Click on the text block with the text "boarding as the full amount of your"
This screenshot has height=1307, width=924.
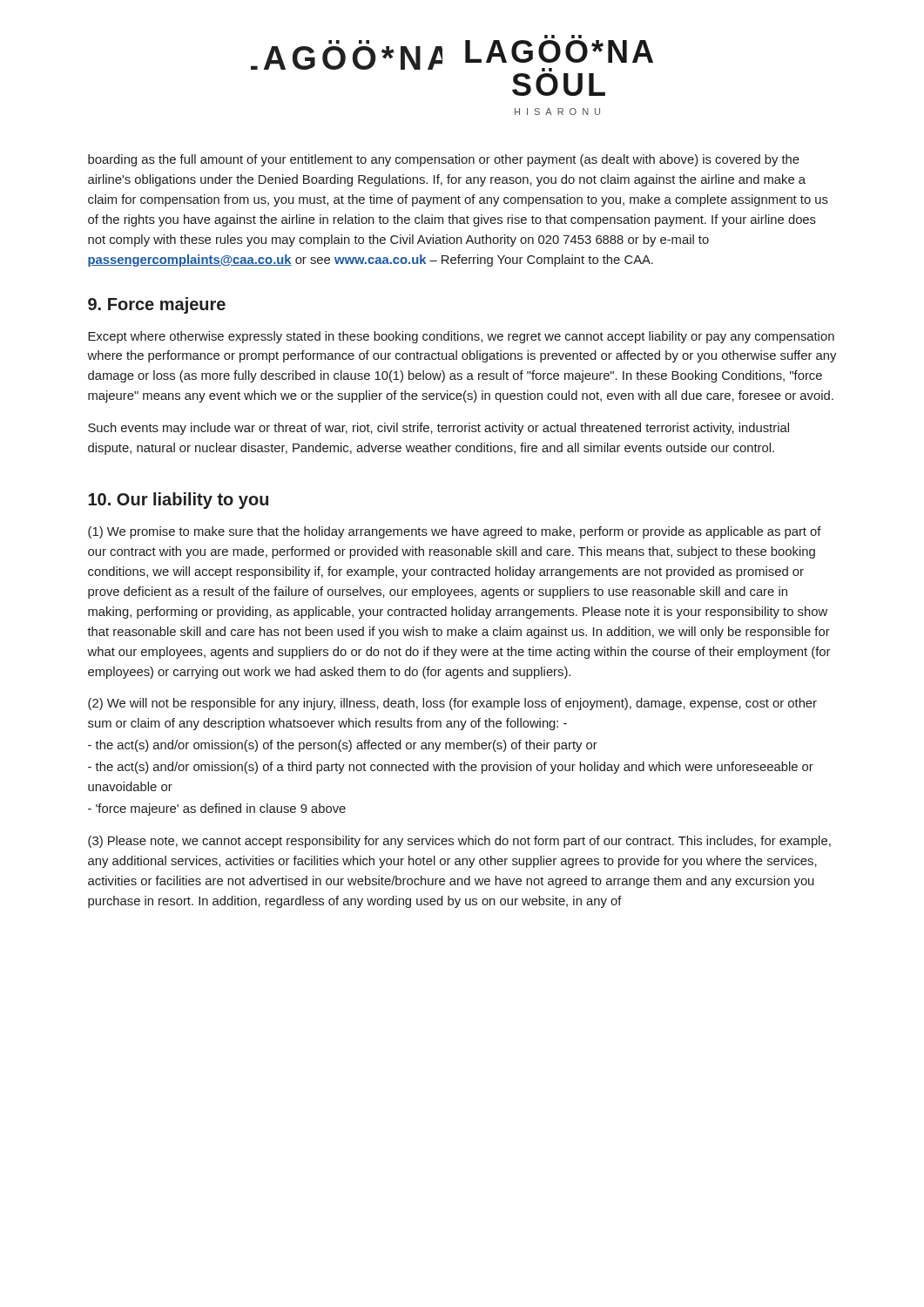458,209
